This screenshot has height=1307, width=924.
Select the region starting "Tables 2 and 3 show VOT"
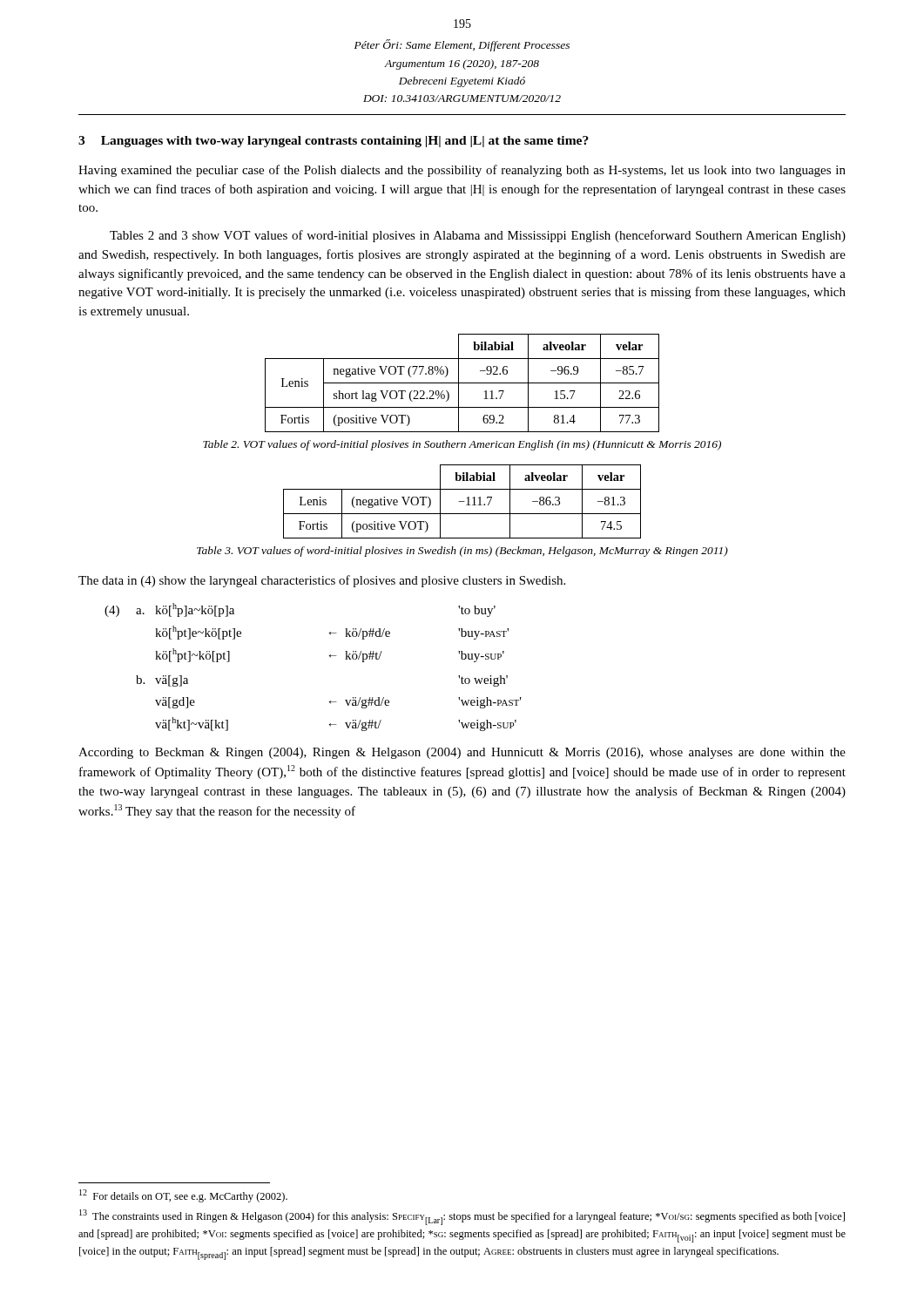pyautogui.click(x=462, y=273)
